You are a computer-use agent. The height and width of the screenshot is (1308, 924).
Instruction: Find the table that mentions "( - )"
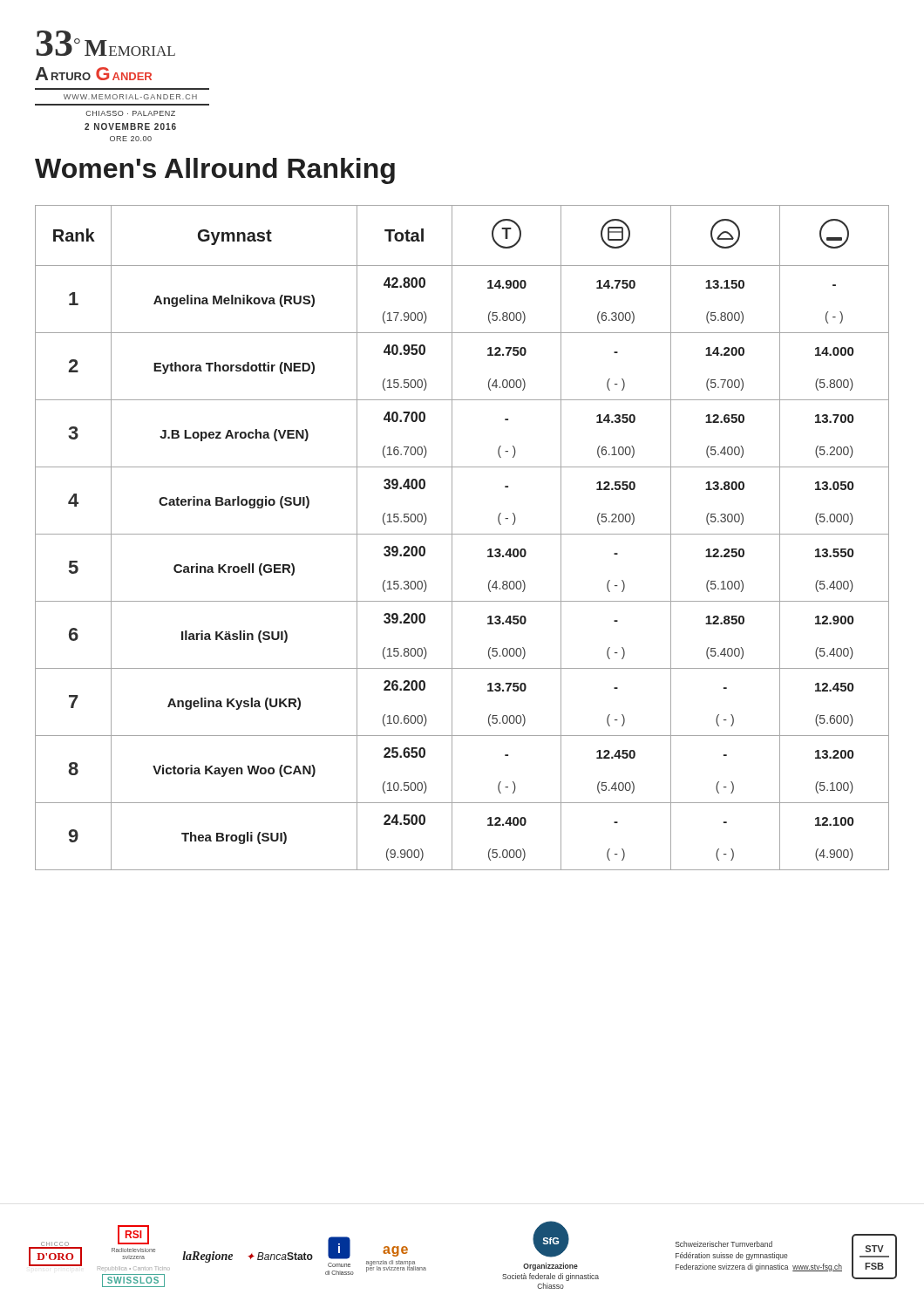(x=462, y=538)
